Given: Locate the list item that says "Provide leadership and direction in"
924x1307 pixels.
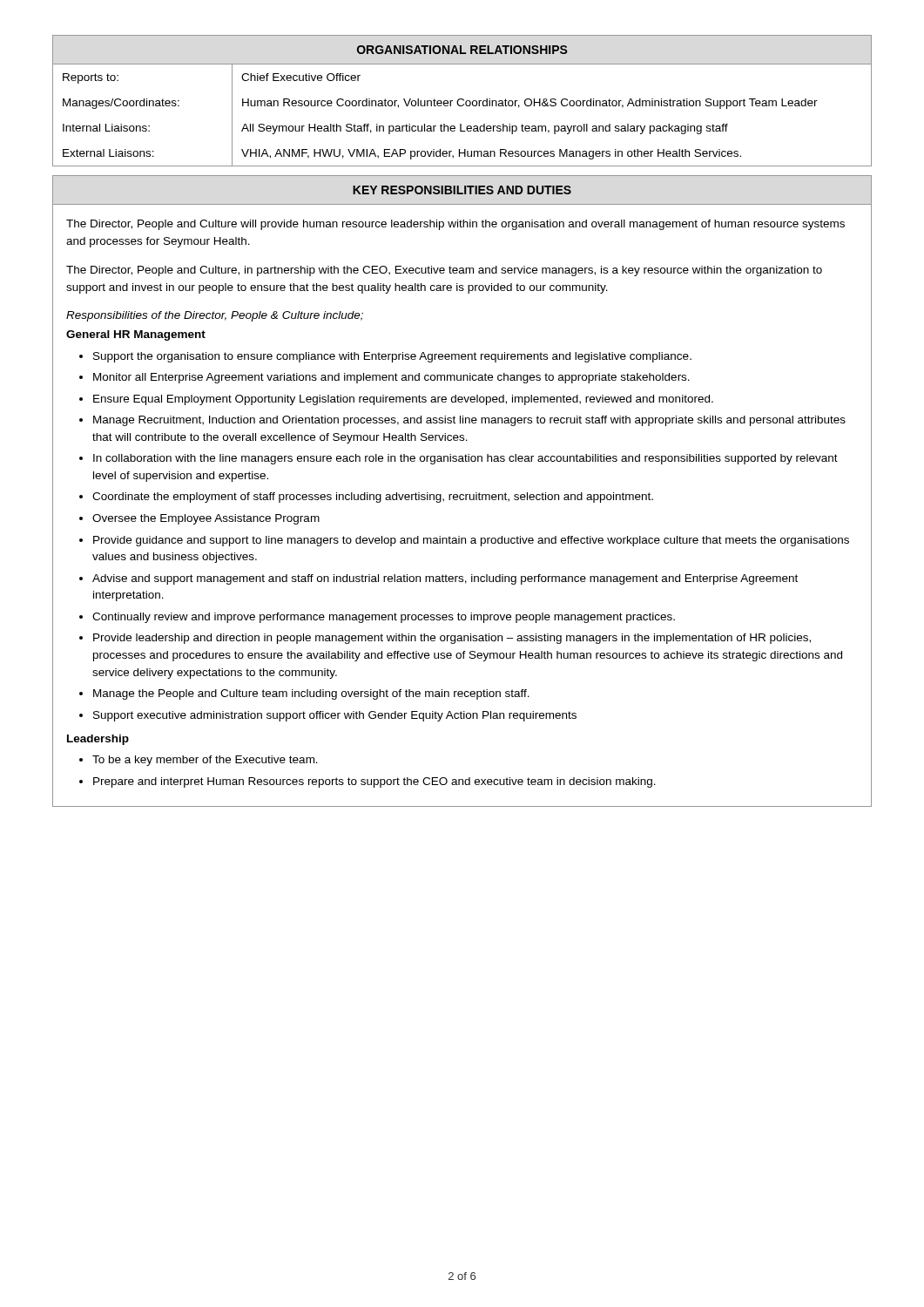Looking at the screenshot, I should 468,655.
